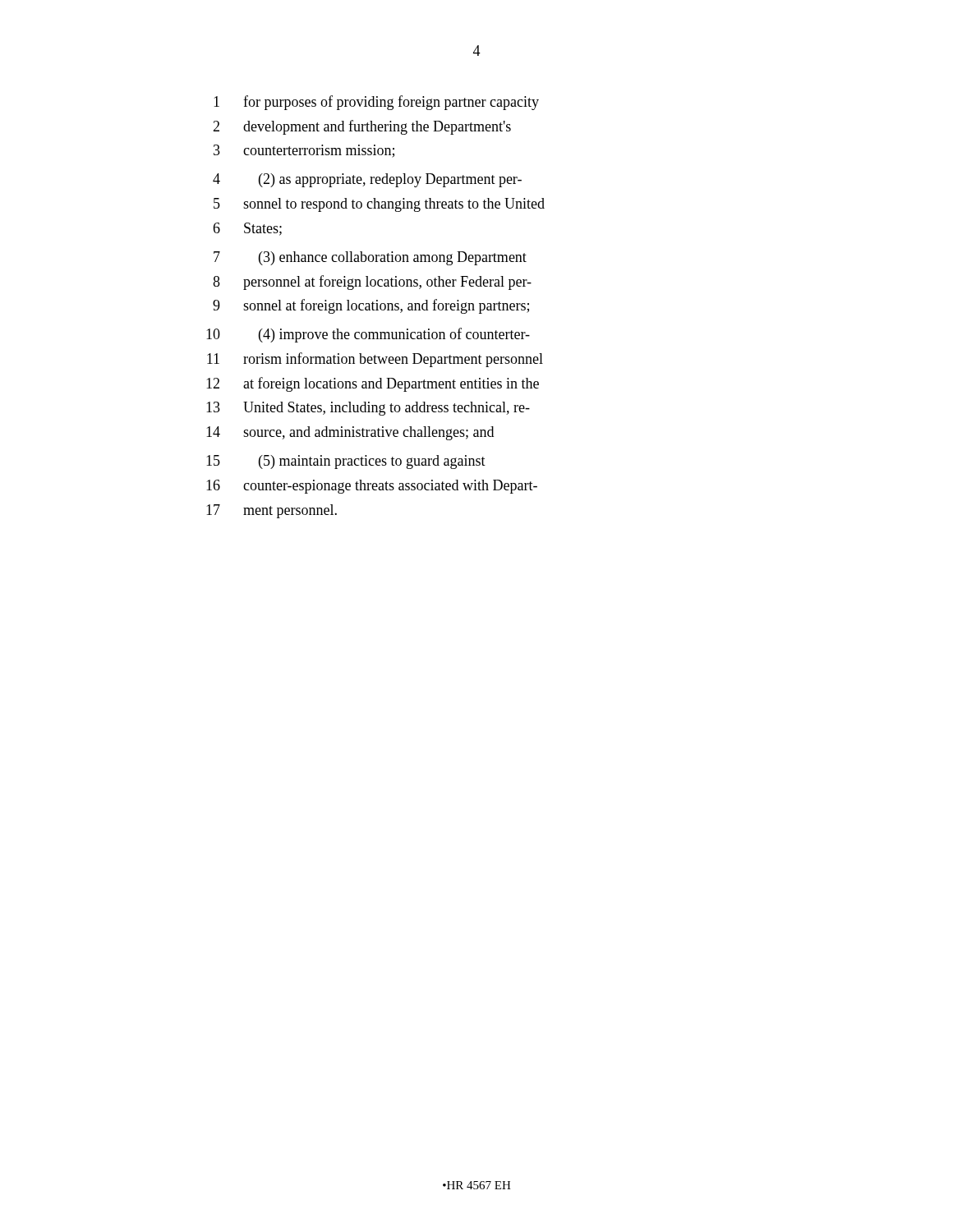Select the region starting "2 development and"
The height and width of the screenshot is (1232, 953).
pos(501,127)
